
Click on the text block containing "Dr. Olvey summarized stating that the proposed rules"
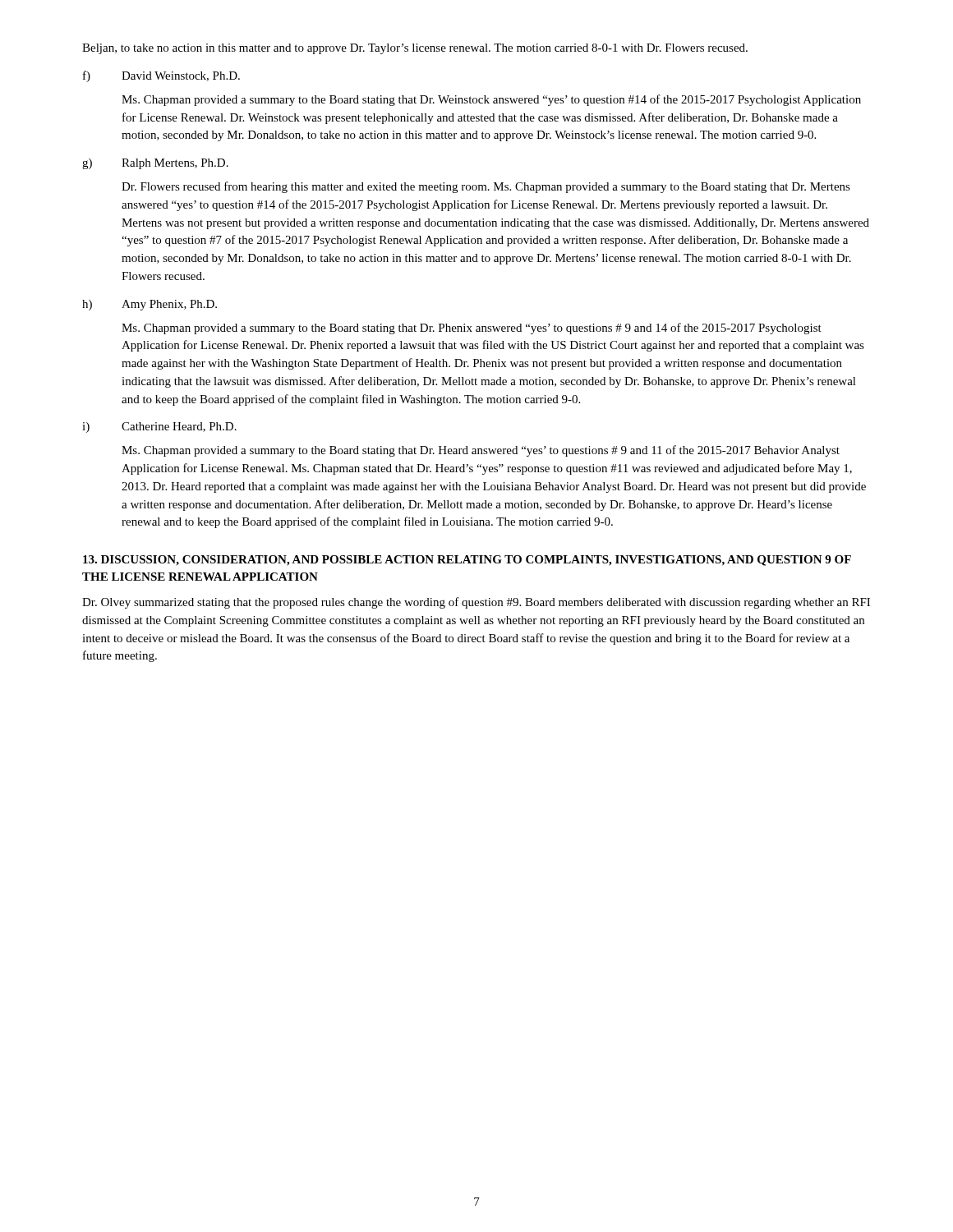pyautogui.click(x=476, y=629)
